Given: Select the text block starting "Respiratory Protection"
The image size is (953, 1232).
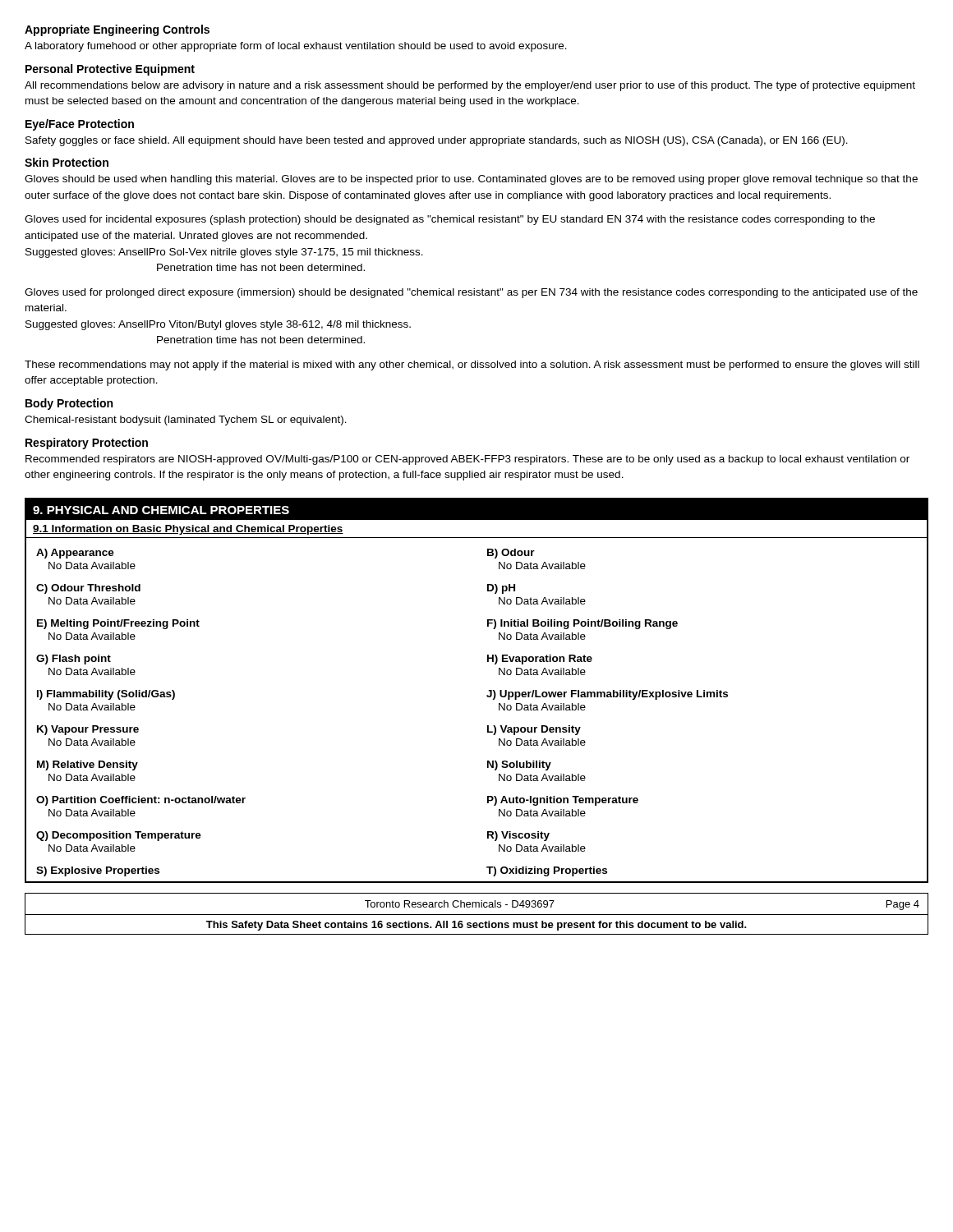Looking at the screenshot, I should 87,442.
